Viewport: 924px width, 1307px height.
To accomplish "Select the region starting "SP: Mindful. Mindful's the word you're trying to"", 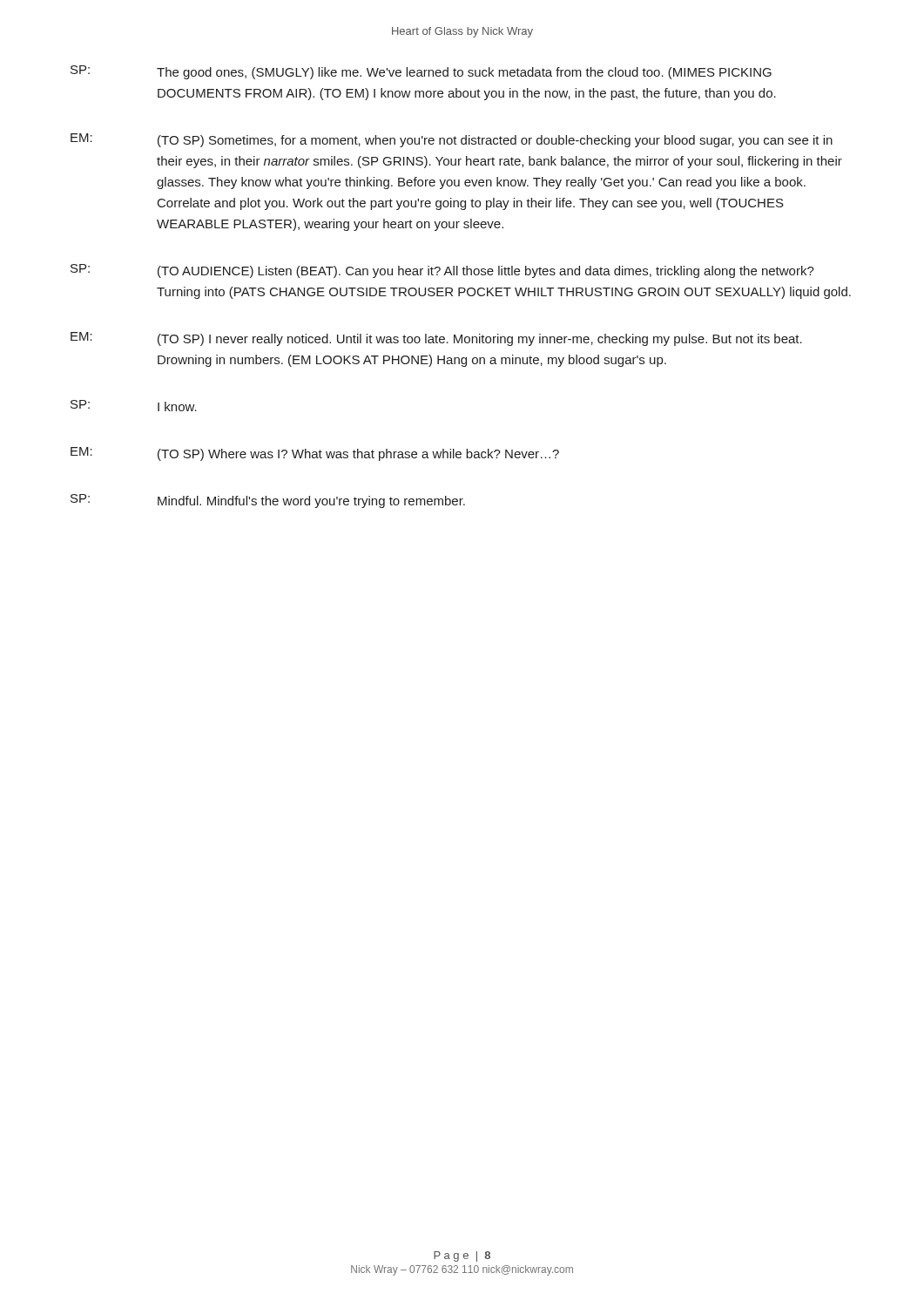I will [x=462, y=501].
